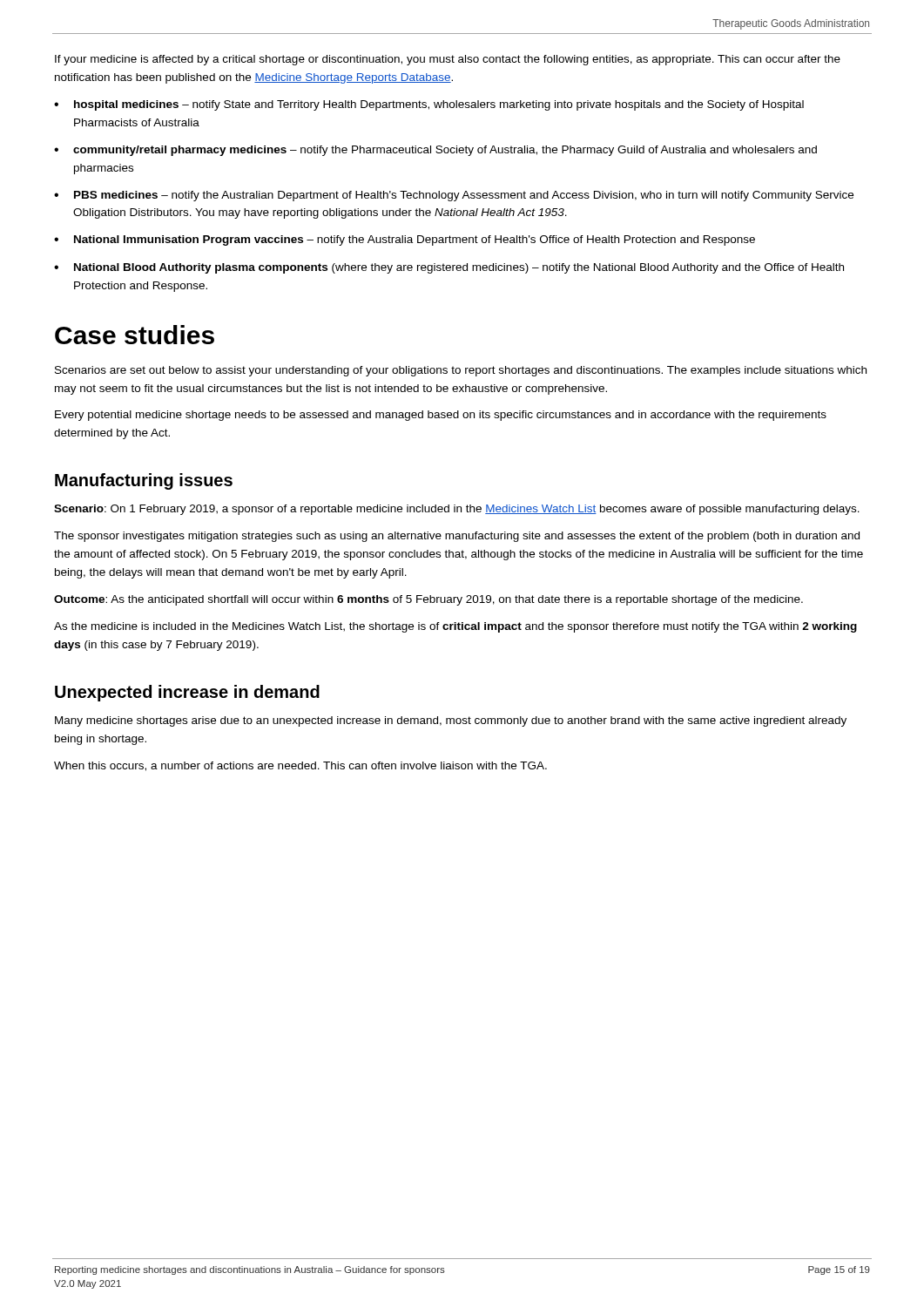
Task: Find the section header that reads "Manufacturing issues"
Action: pyautogui.click(x=143, y=480)
